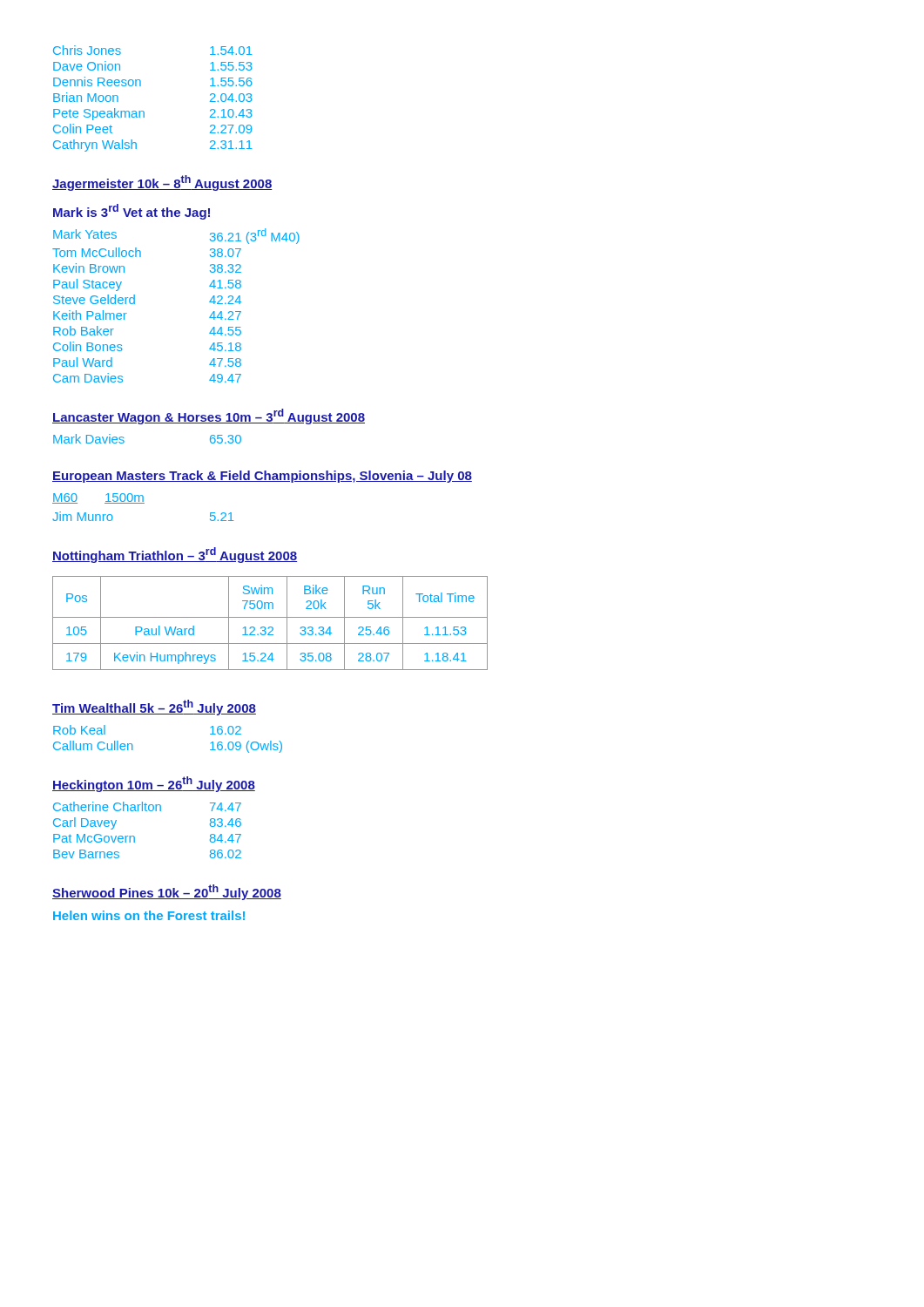Find the list item with the text "Brian Moon2.04.03"
The height and width of the screenshot is (1307, 924).
pyautogui.click(x=91, y=98)
